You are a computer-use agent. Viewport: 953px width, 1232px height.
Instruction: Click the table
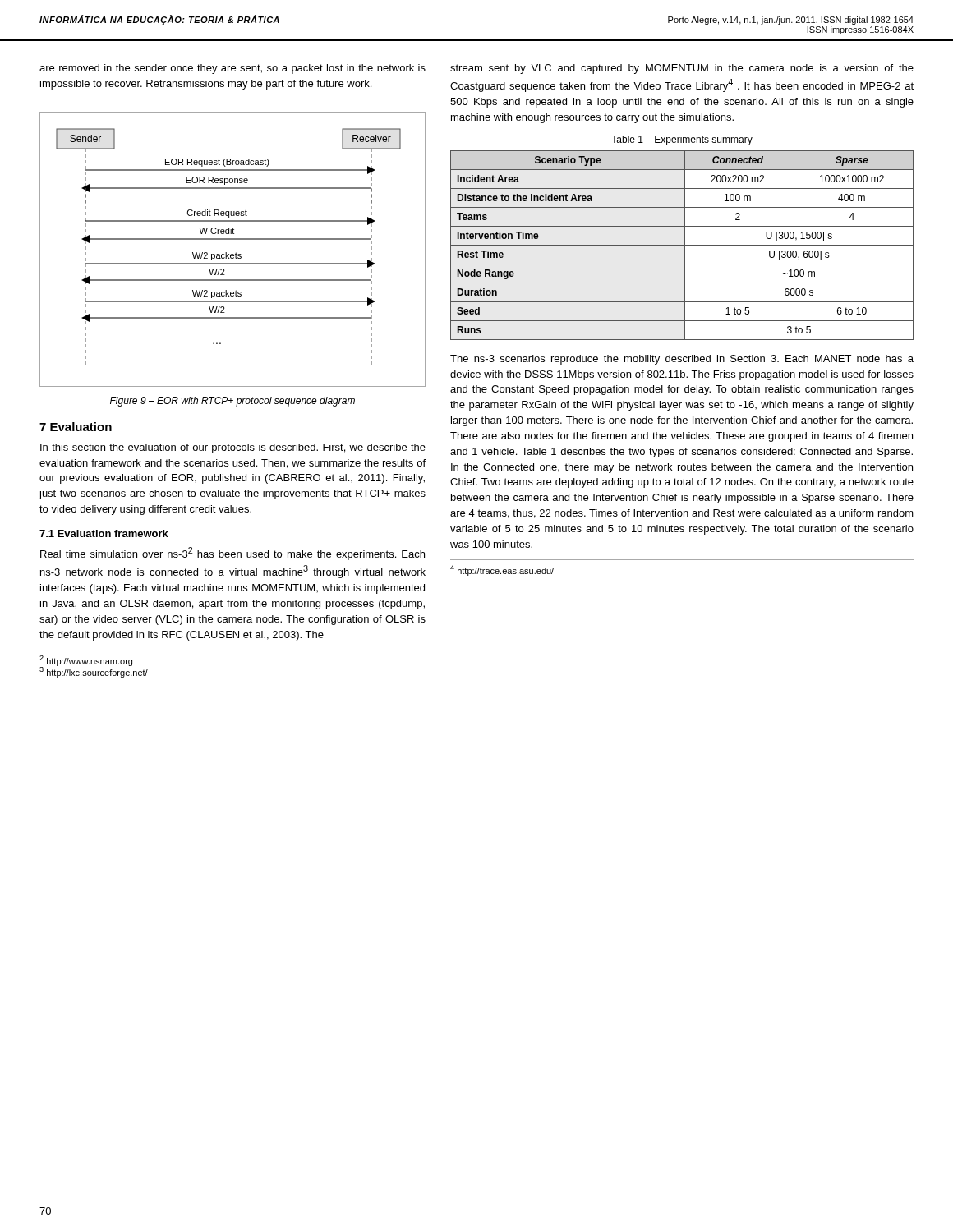click(682, 245)
